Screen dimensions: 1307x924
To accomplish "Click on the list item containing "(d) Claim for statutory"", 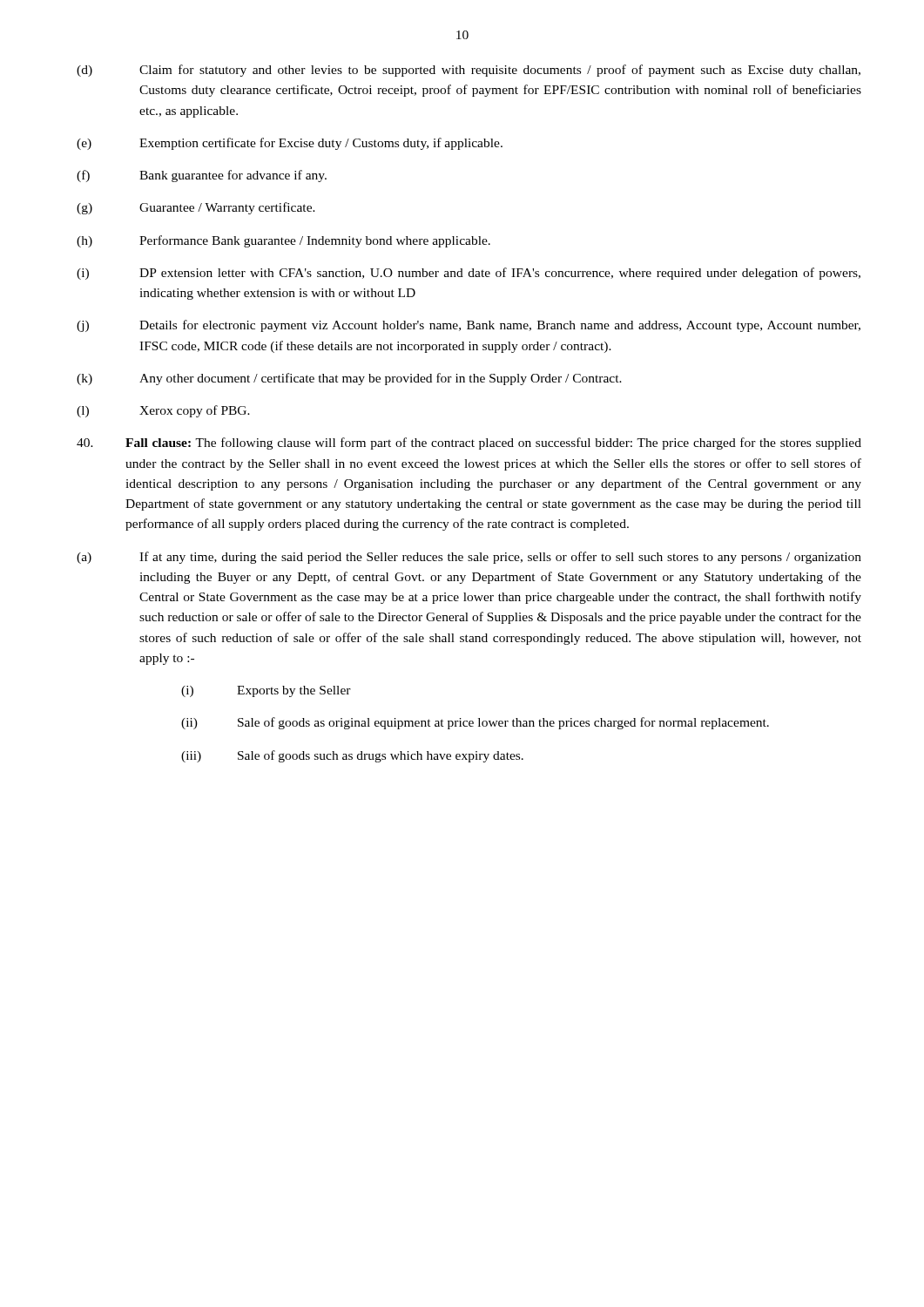I will coord(469,90).
